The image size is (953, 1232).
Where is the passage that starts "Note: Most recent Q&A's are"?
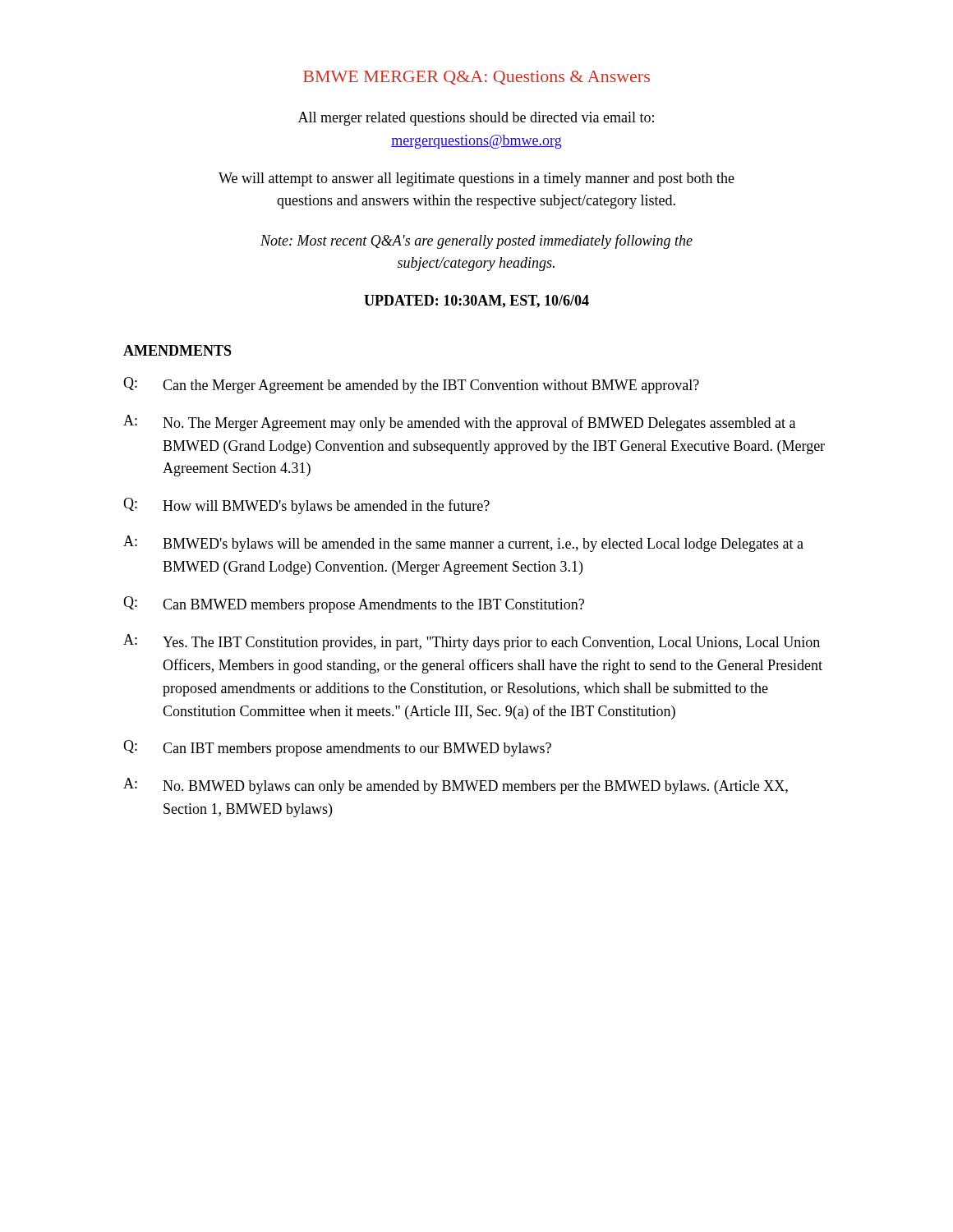point(476,252)
